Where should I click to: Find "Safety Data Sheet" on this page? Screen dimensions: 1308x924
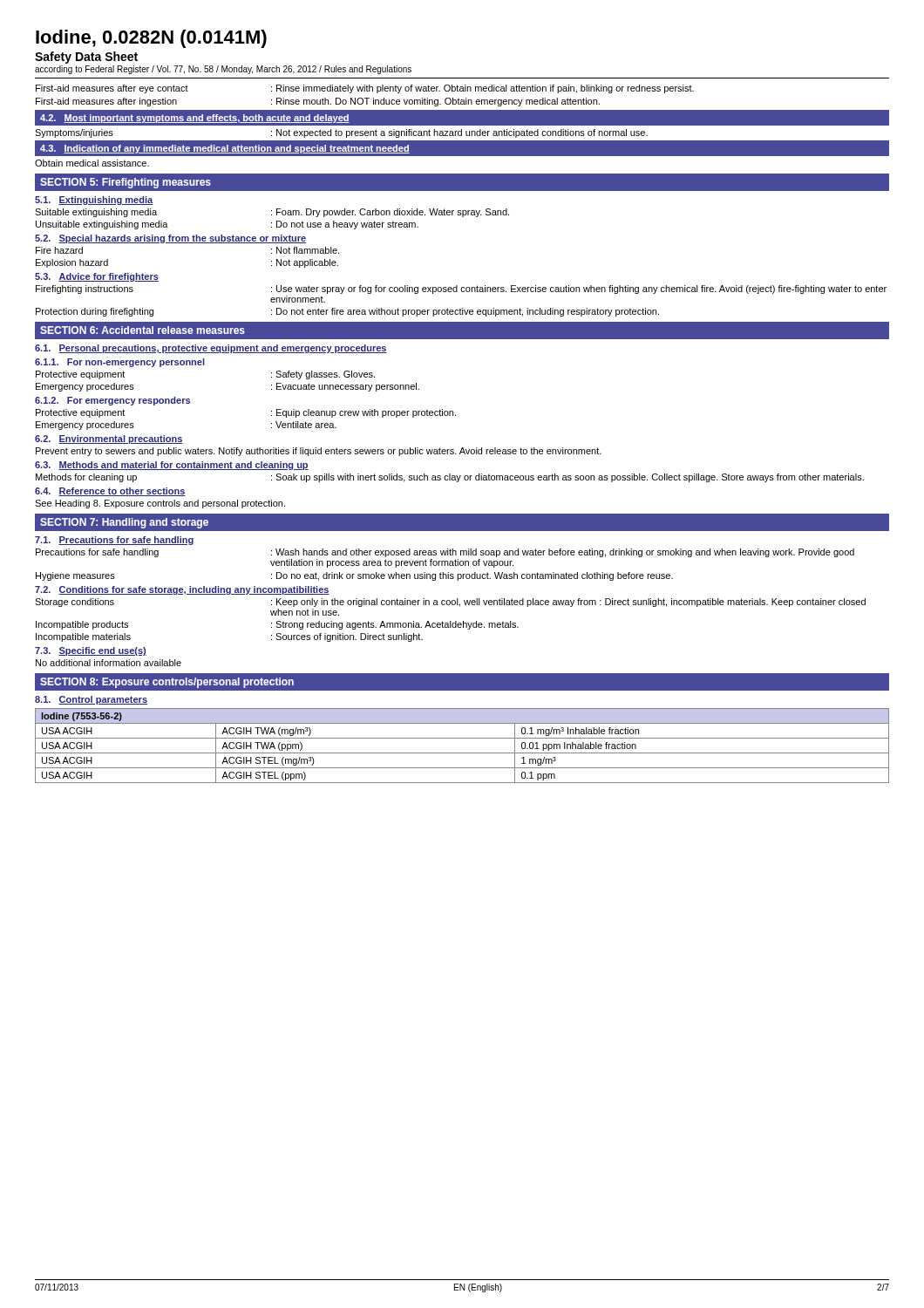tap(86, 57)
